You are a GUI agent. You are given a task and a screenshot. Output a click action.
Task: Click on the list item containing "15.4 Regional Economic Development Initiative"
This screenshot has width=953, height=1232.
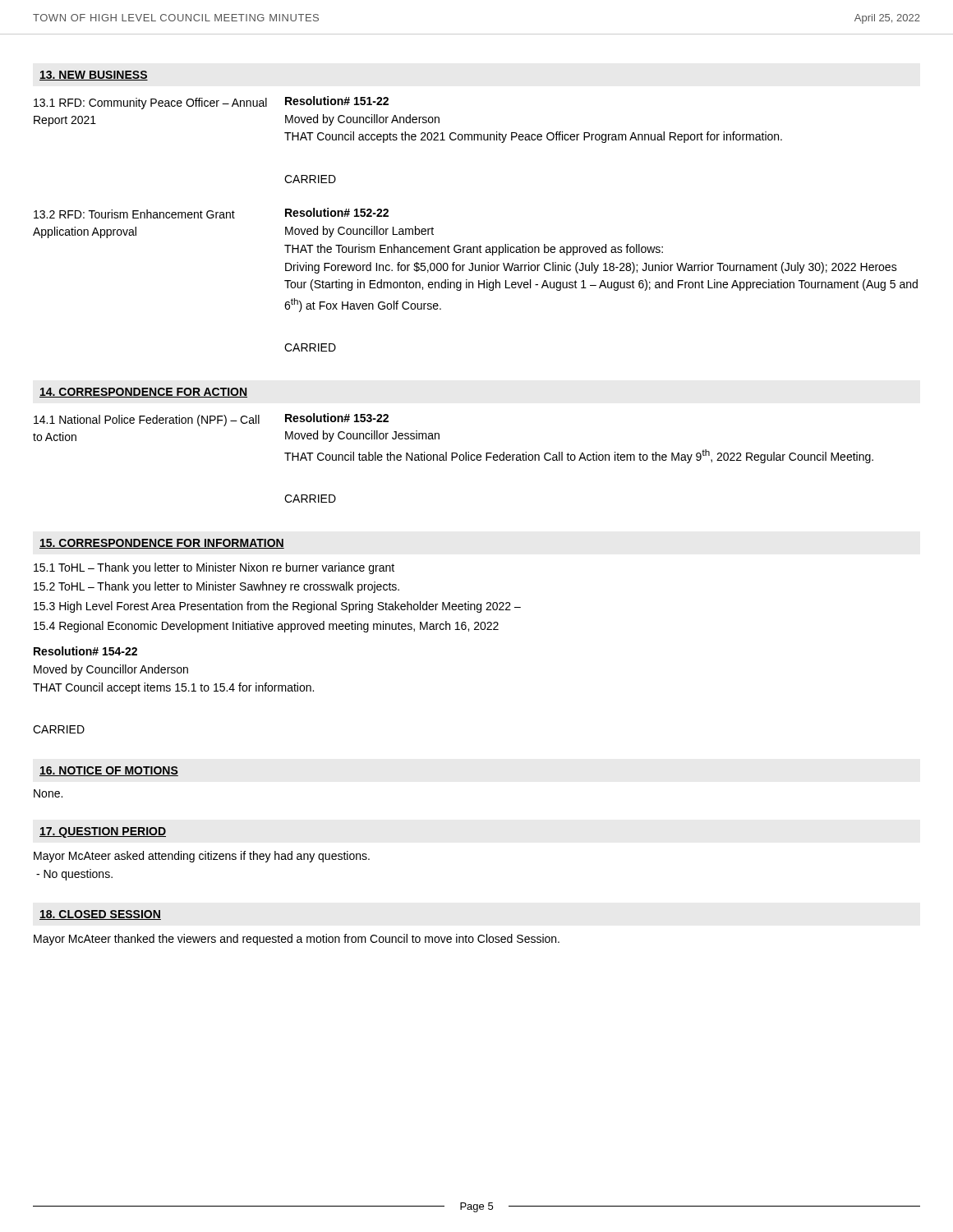coord(266,626)
